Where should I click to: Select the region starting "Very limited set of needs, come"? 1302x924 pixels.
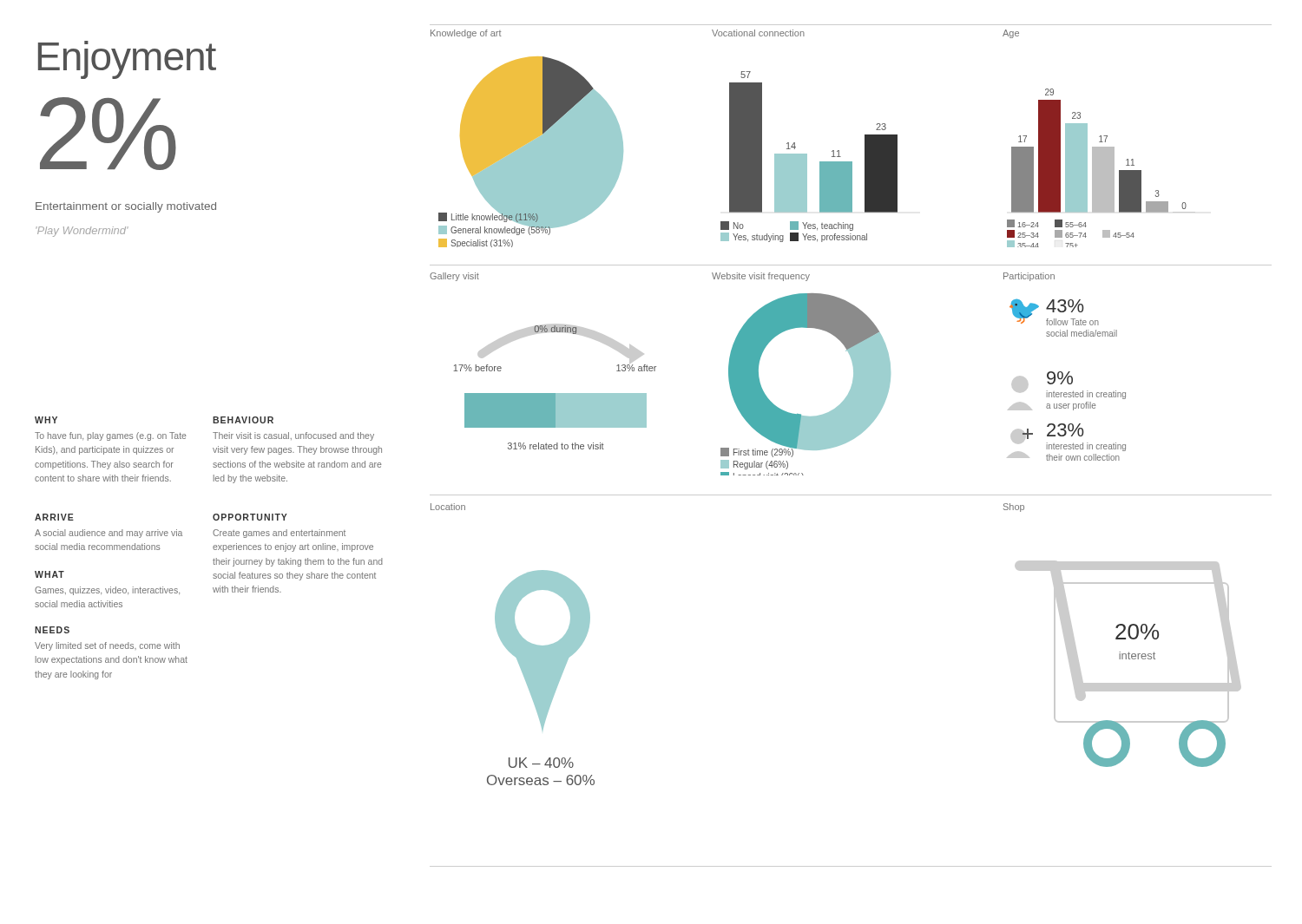click(111, 660)
